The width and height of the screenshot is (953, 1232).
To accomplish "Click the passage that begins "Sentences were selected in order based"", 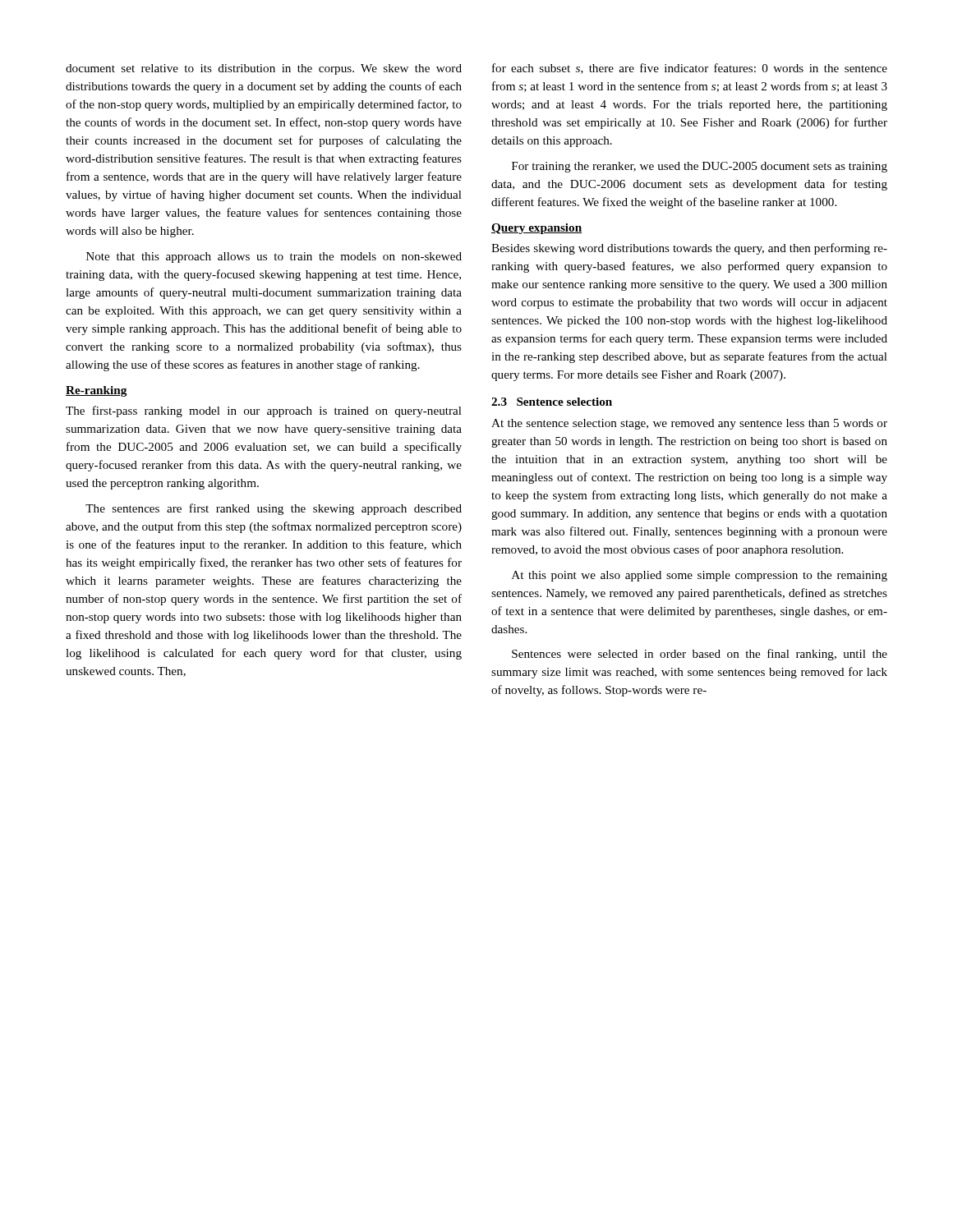I will click(689, 672).
